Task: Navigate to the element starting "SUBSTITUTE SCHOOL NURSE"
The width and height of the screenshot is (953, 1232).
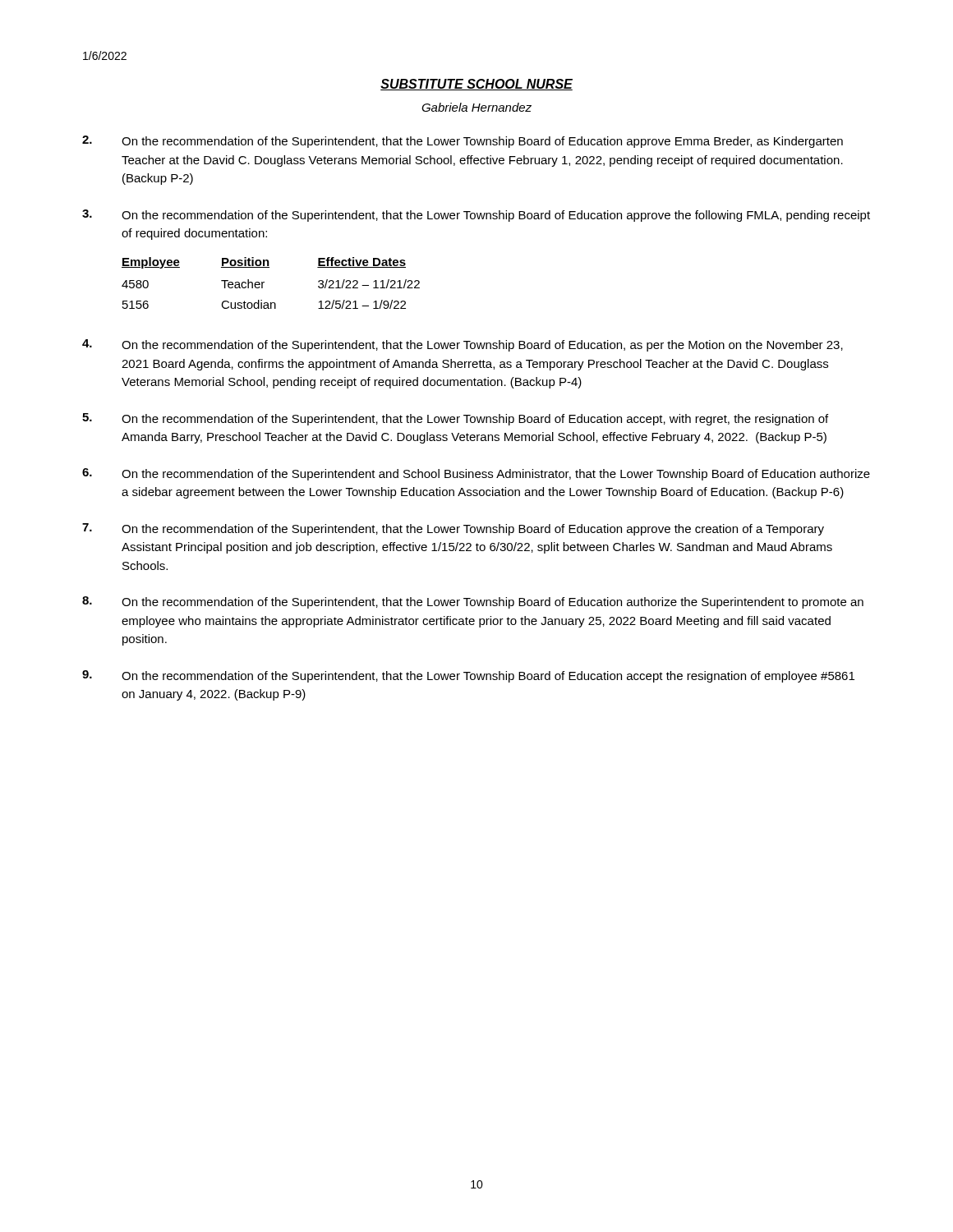Action: (x=476, y=84)
